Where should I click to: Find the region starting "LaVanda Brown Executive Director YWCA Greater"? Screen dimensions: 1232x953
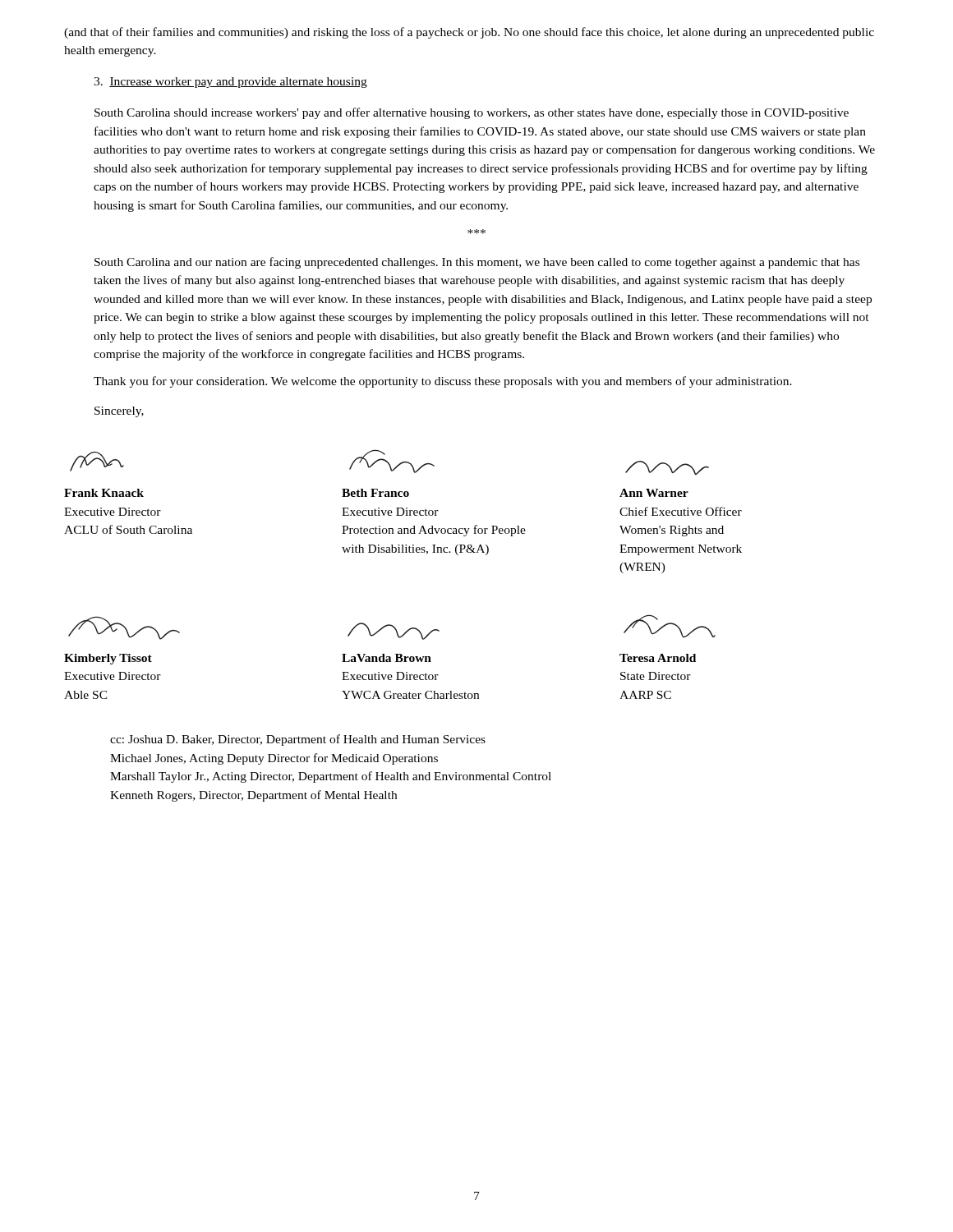[394, 631]
